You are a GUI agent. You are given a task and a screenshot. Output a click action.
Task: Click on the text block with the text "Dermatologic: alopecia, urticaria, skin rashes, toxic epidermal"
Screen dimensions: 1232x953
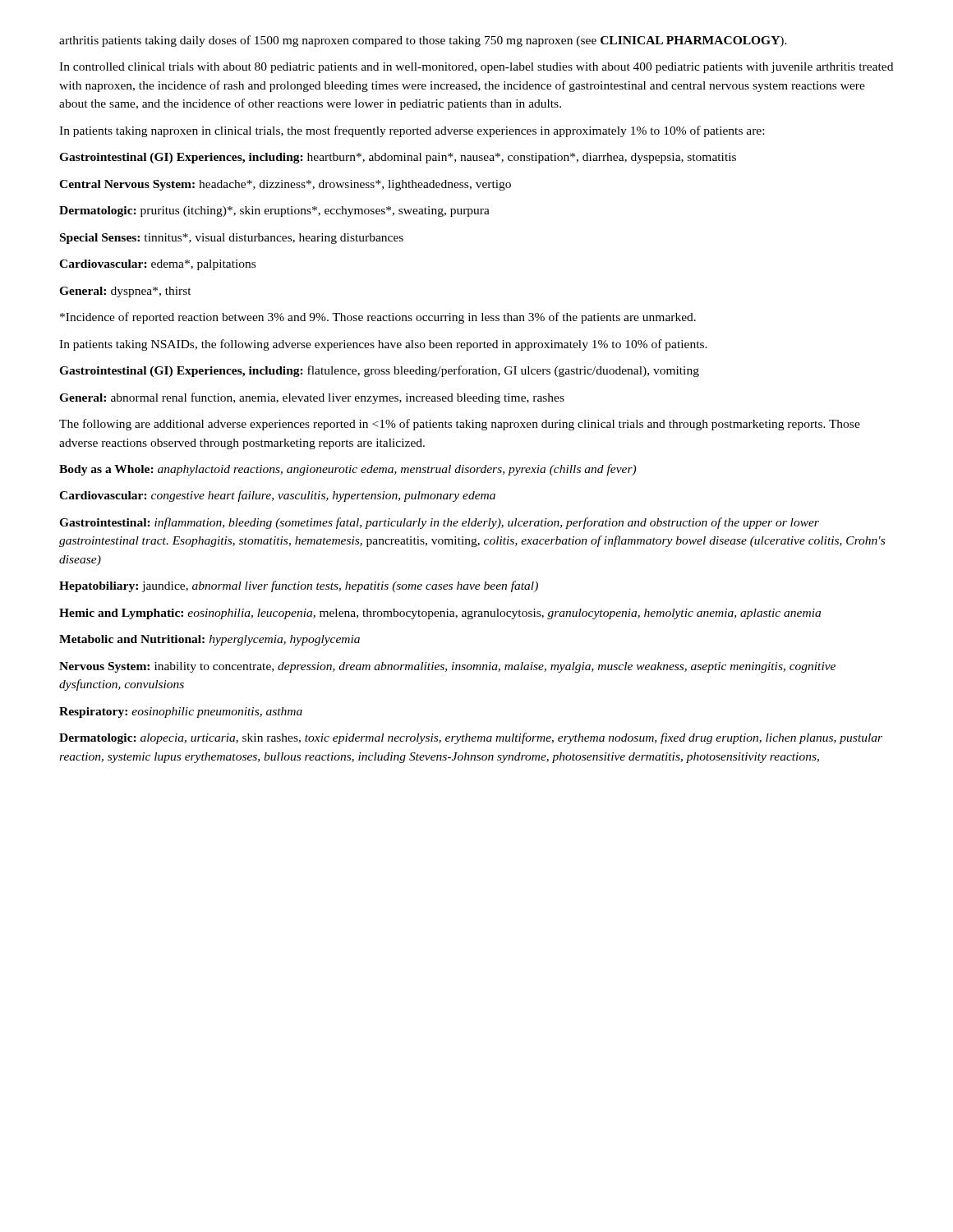[471, 747]
